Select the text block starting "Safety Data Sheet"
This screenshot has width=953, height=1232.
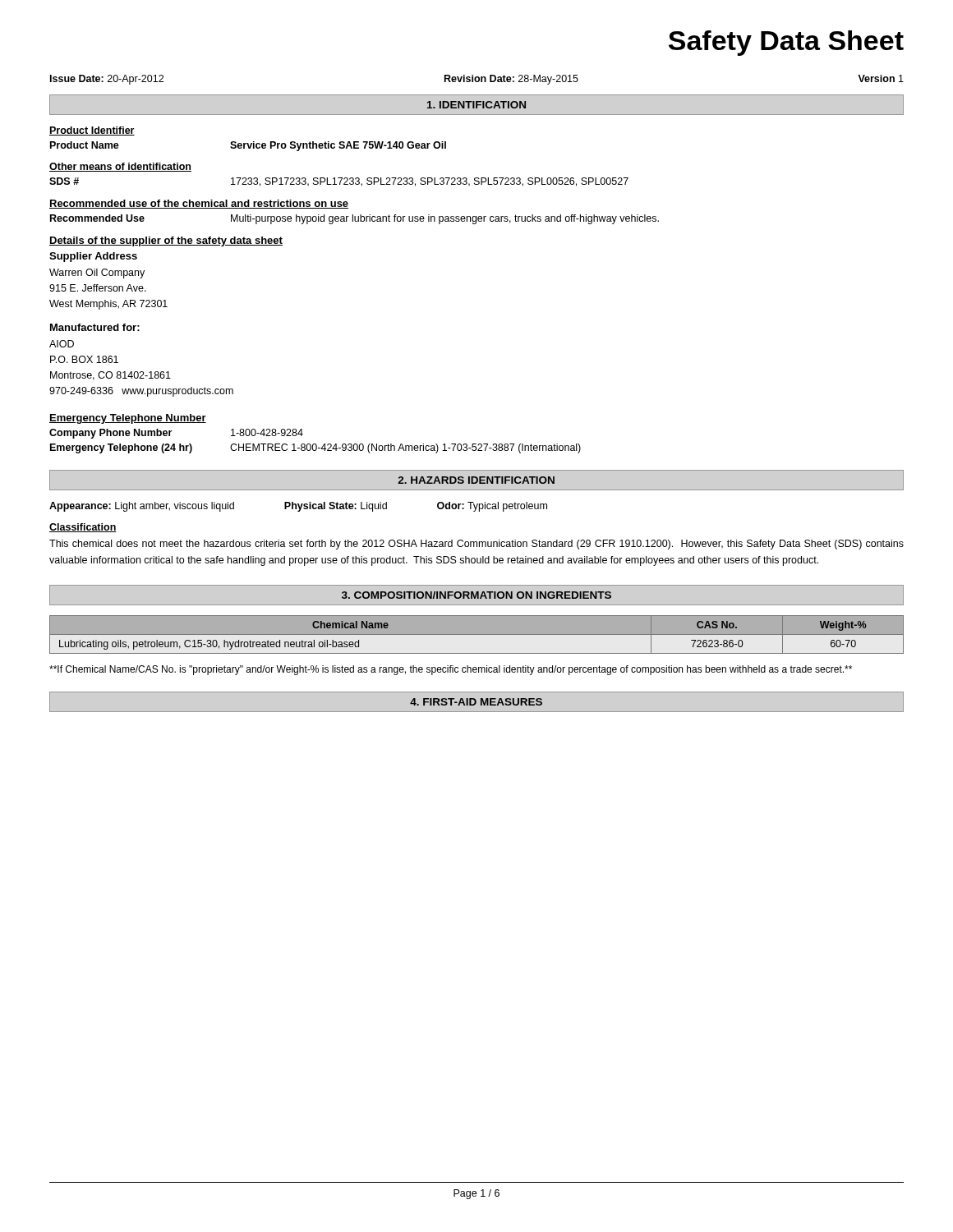(x=786, y=40)
